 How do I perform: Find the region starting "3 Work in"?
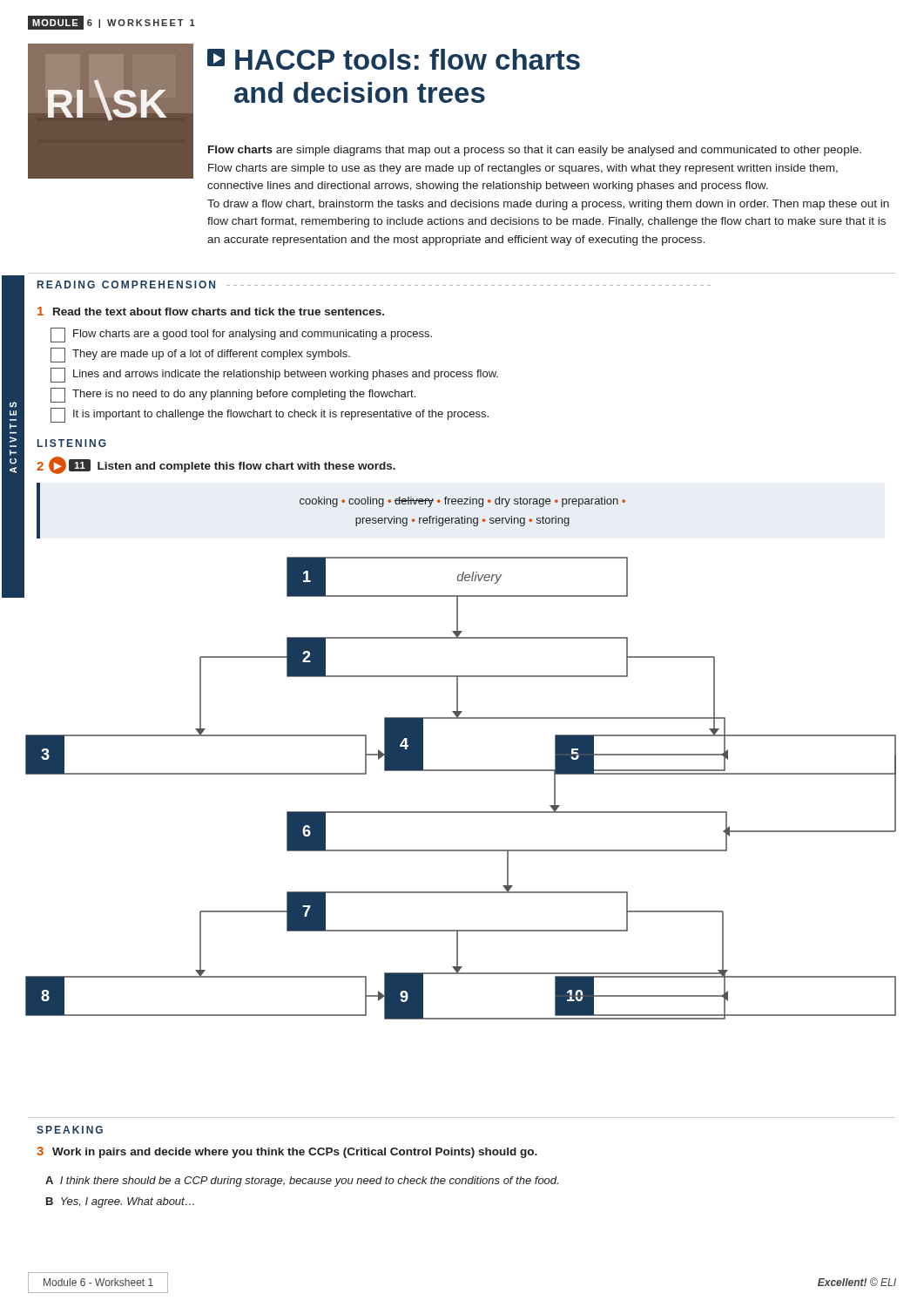click(x=287, y=1151)
